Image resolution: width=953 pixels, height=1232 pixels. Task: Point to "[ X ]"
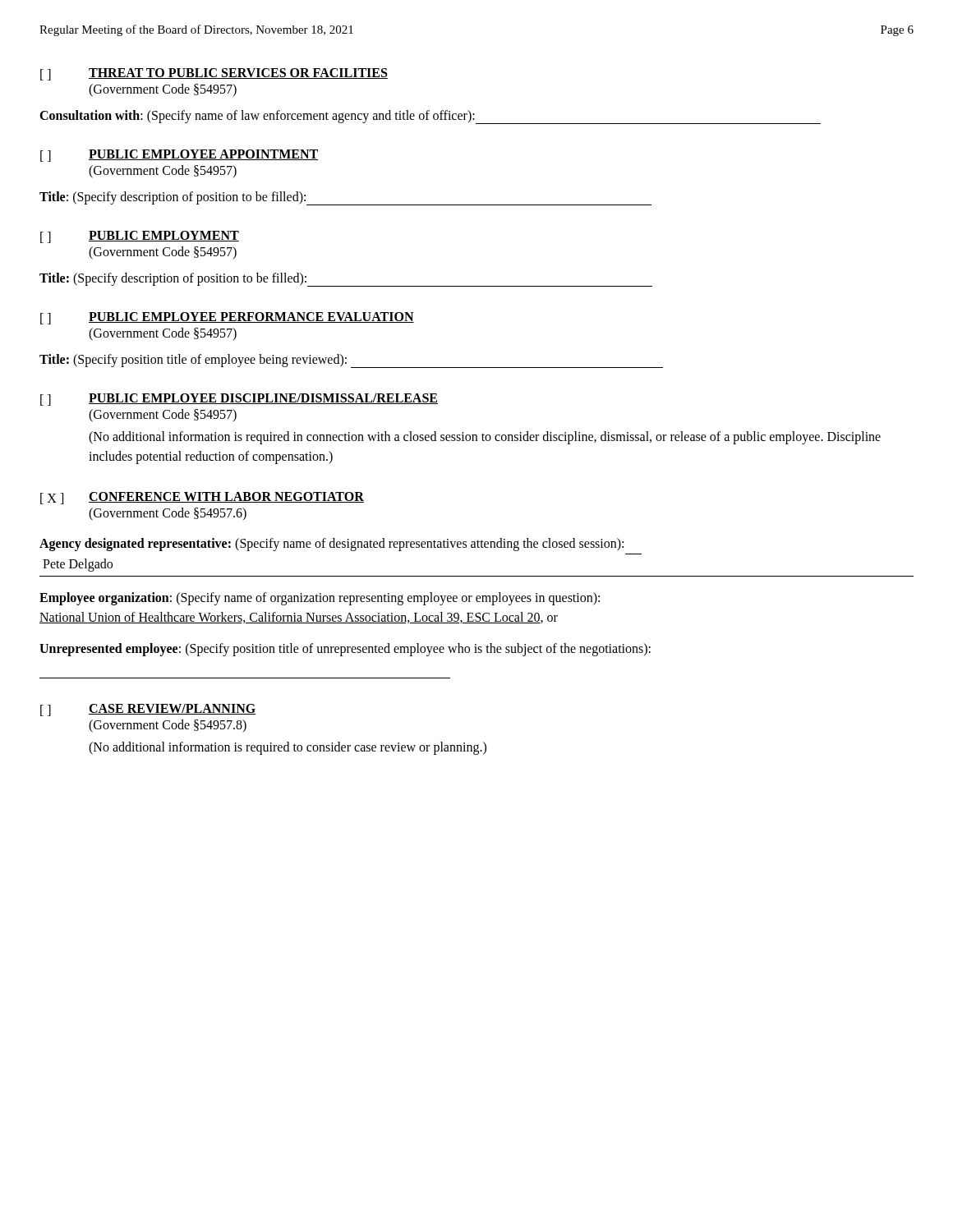(52, 498)
